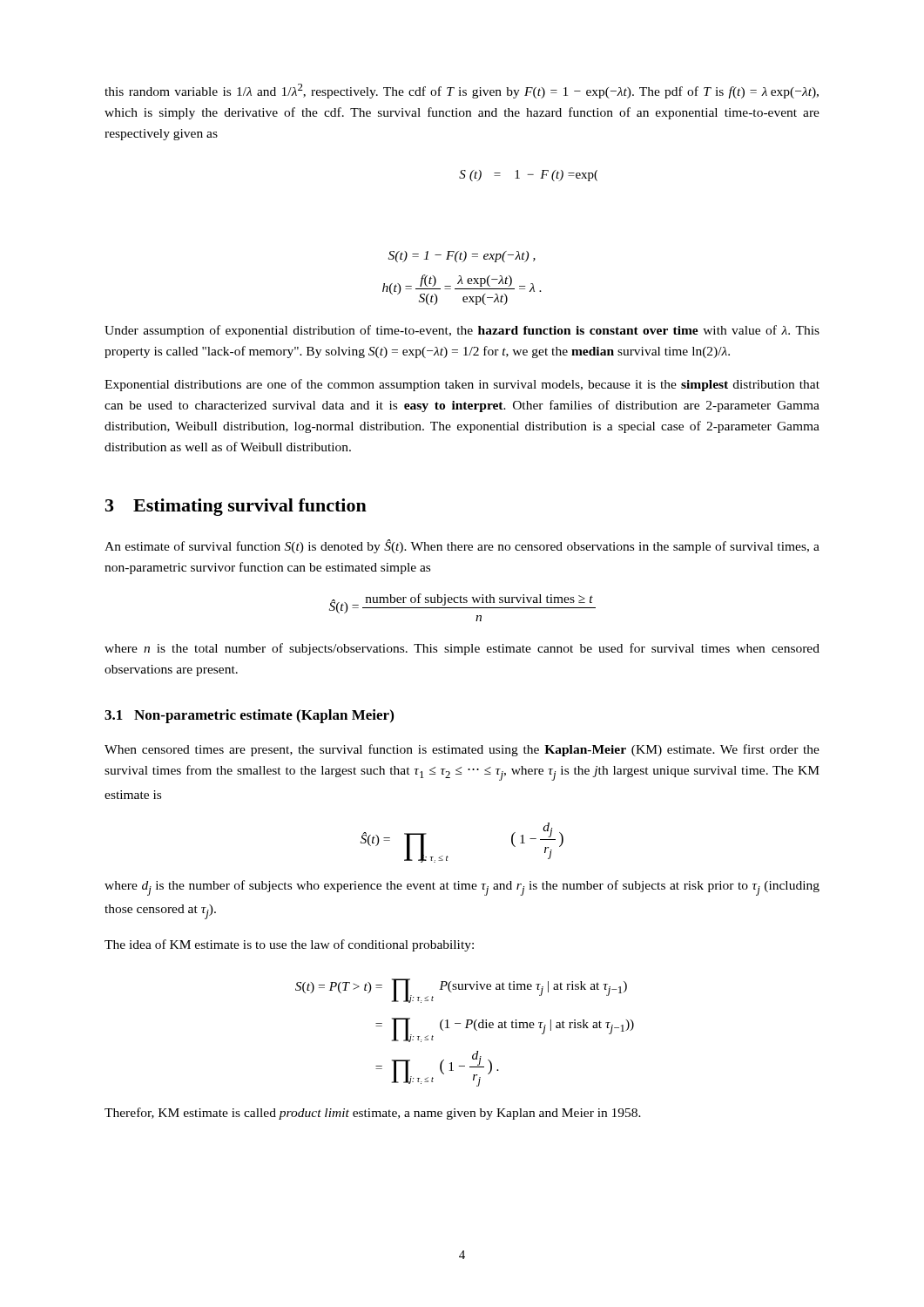Locate the text block starting "where dj is the number of subjects who"
Viewport: 924px width, 1307px height.
462,898
